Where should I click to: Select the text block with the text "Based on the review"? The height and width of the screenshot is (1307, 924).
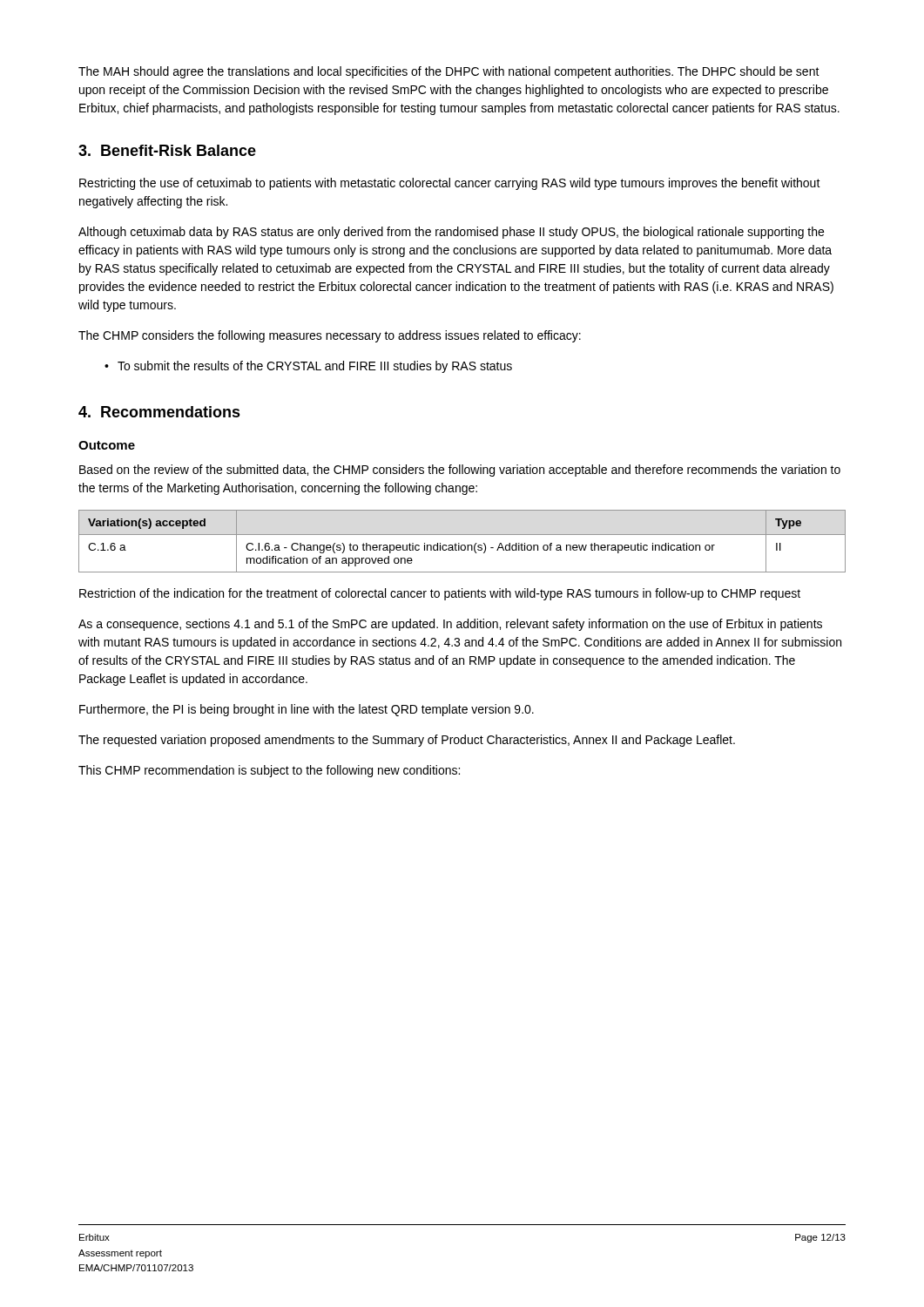[x=459, y=479]
